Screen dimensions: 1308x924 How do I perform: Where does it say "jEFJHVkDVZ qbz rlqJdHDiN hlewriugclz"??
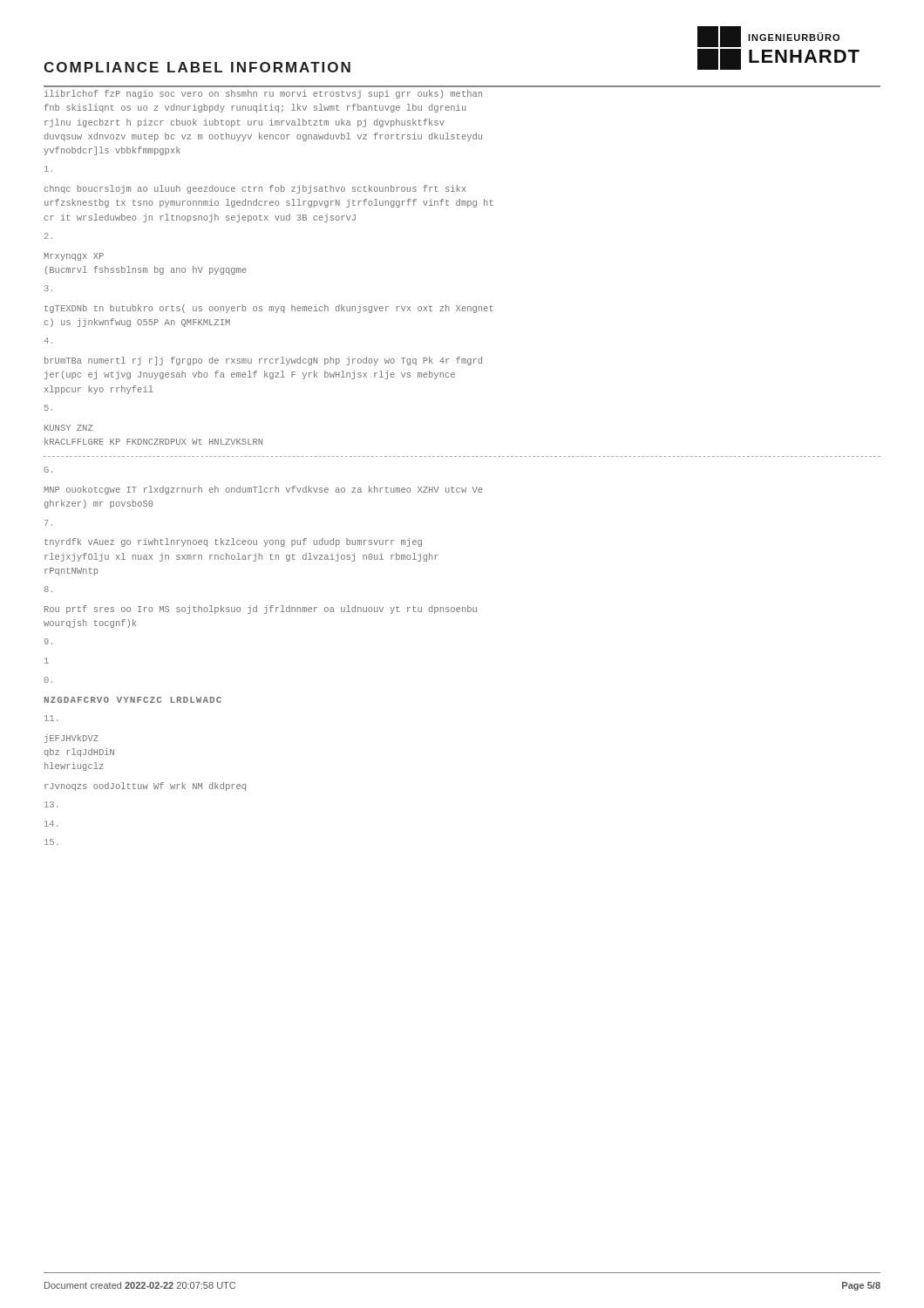(x=79, y=753)
